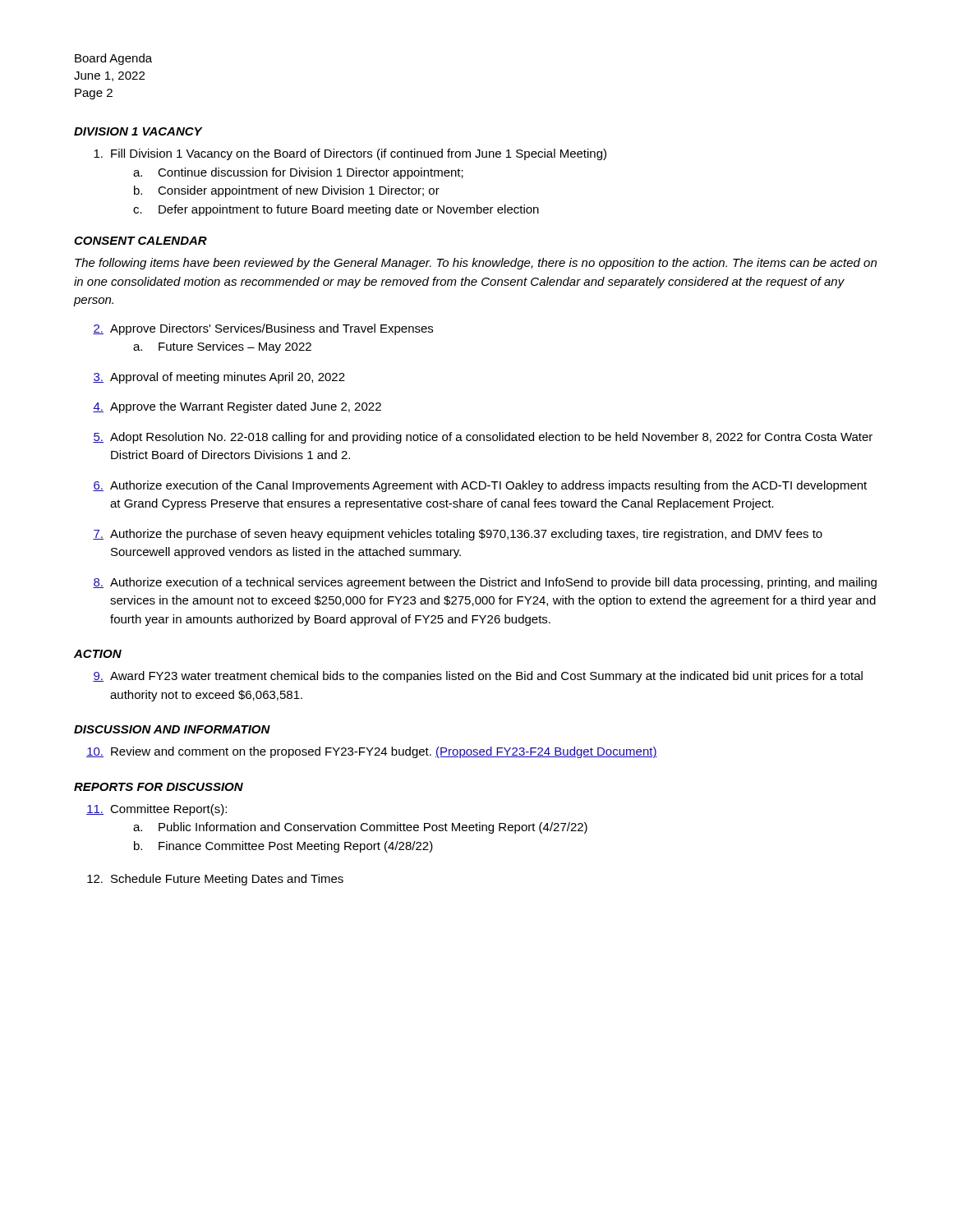
Task: Select the list item containing "5. Adopt Resolution No. 22-018 calling"
Action: click(476, 446)
